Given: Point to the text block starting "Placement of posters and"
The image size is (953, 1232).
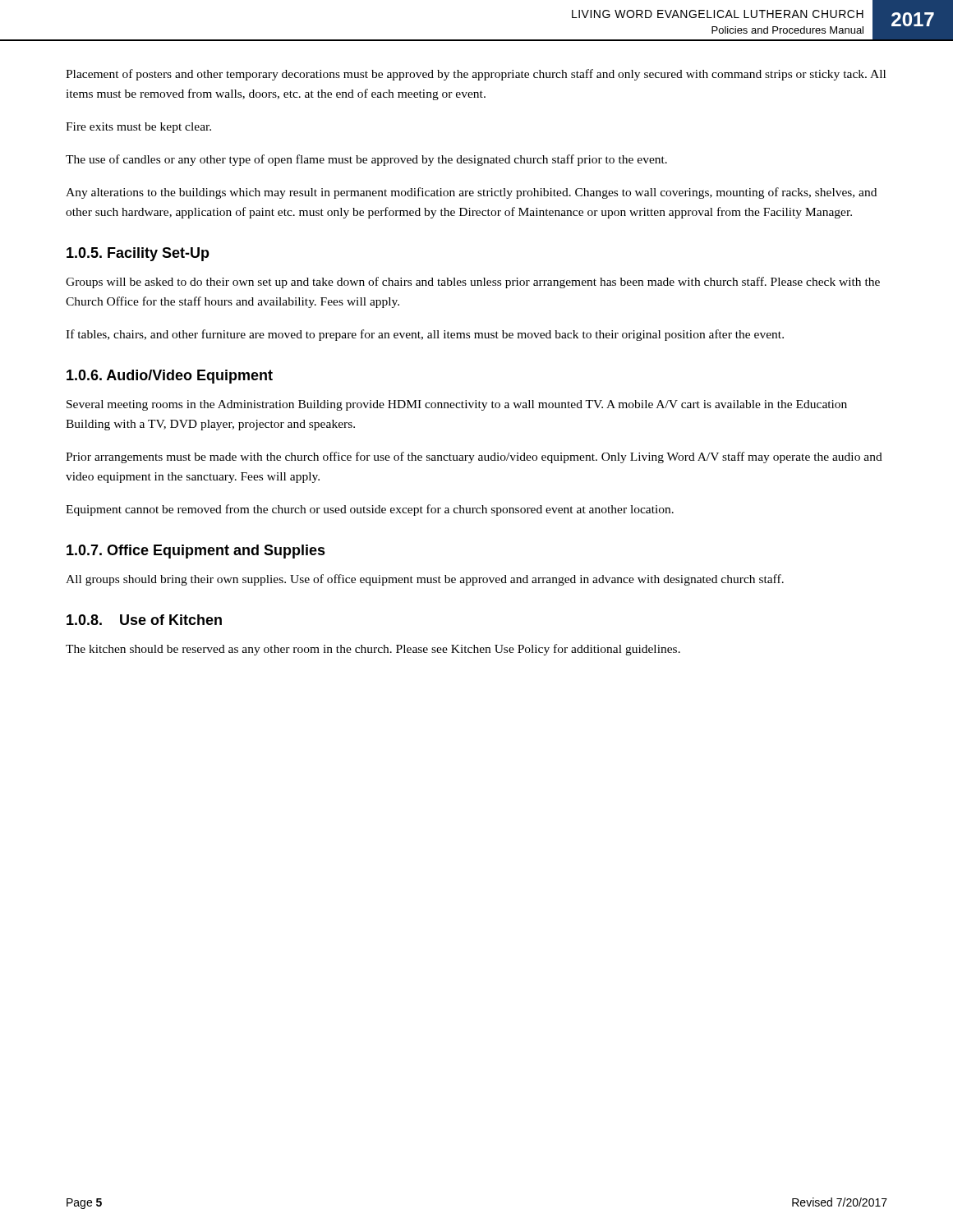Looking at the screenshot, I should [476, 83].
